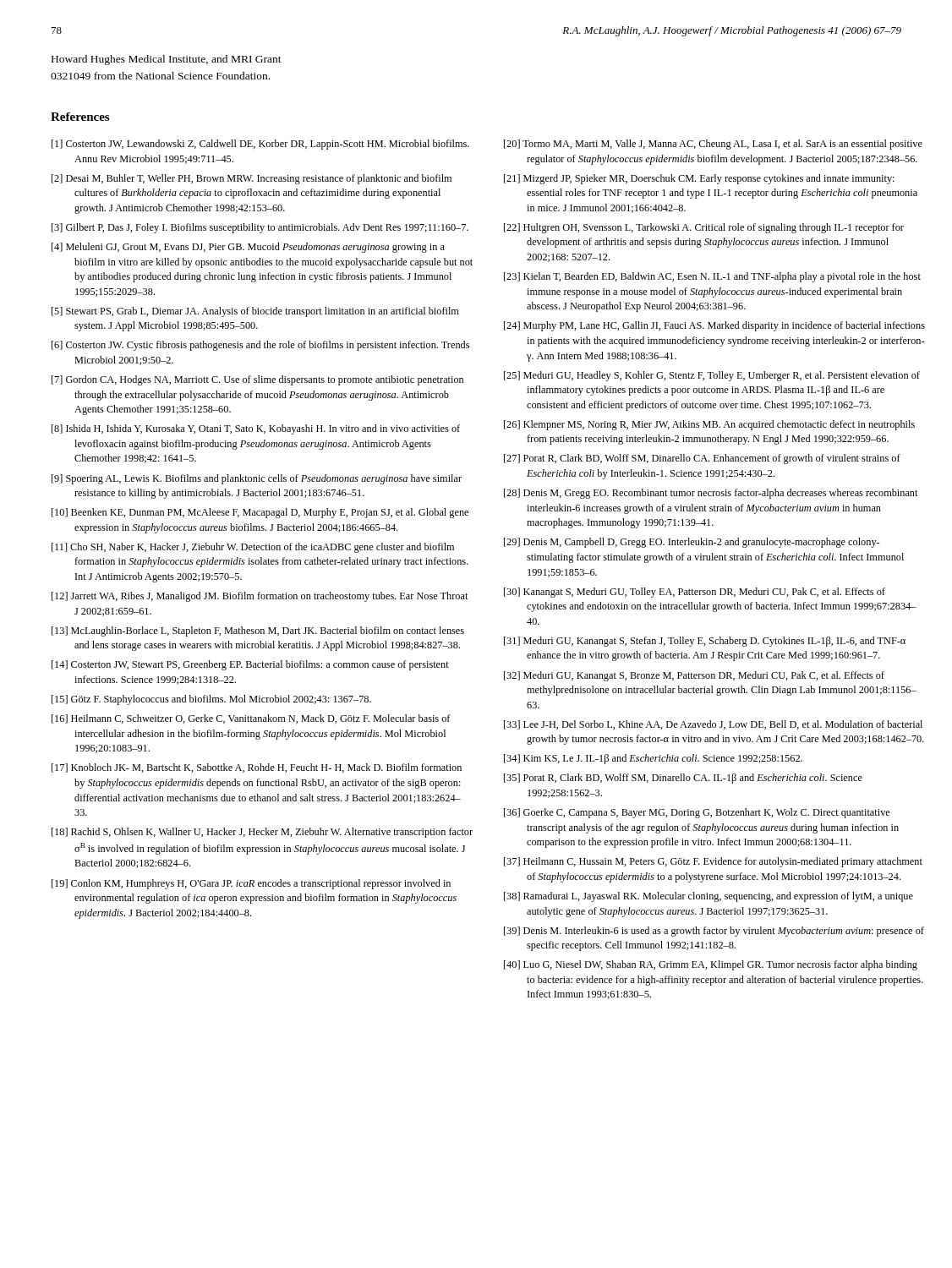
Task: Find the block on this page that starts "[7] Gordon CA, Hodges NA, Marriott"
Action: (257, 394)
